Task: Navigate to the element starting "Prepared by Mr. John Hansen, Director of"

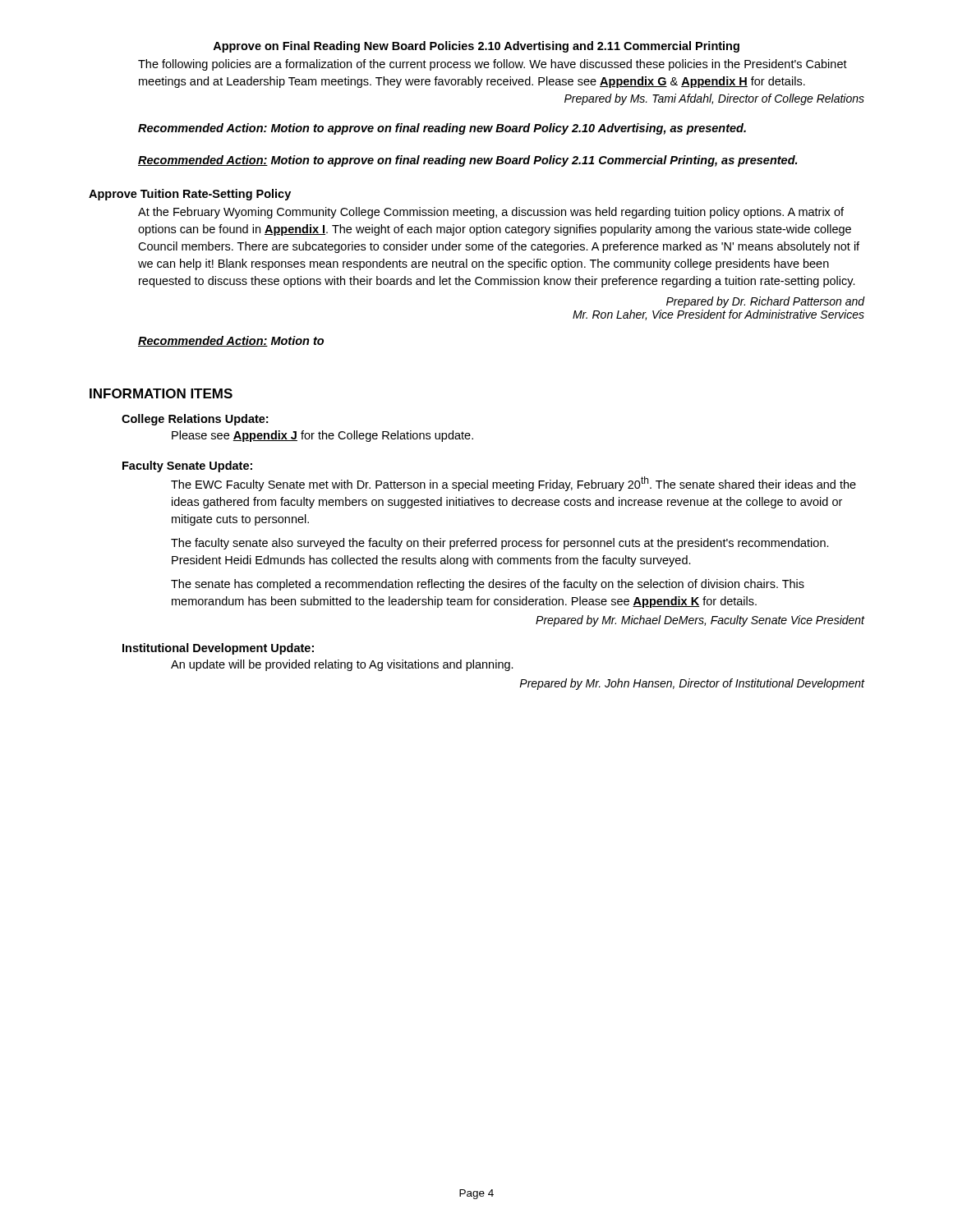Action: [692, 683]
